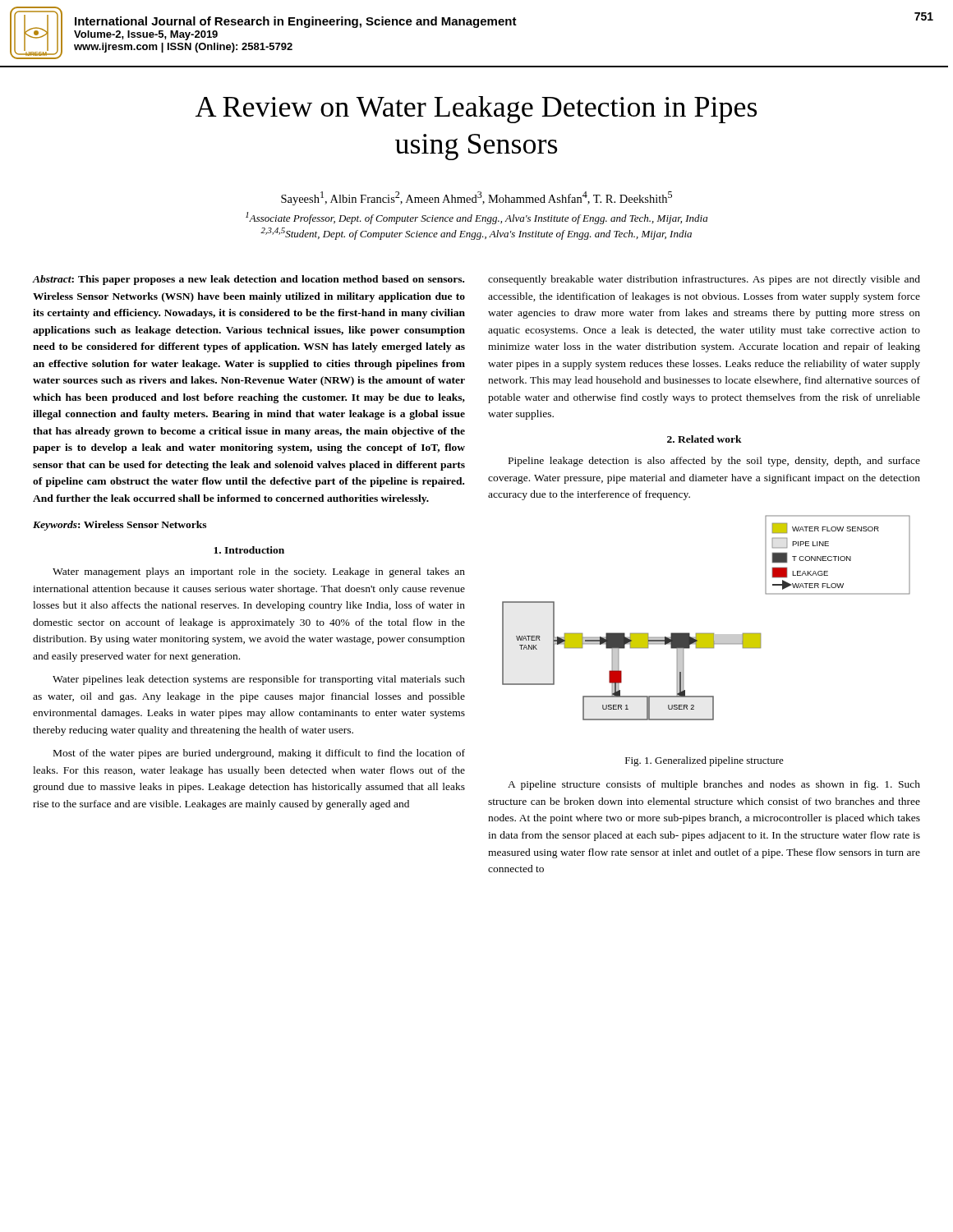The width and height of the screenshot is (953, 1232).
Task: Click the passage that begins "Most of the"
Action: point(249,778)
